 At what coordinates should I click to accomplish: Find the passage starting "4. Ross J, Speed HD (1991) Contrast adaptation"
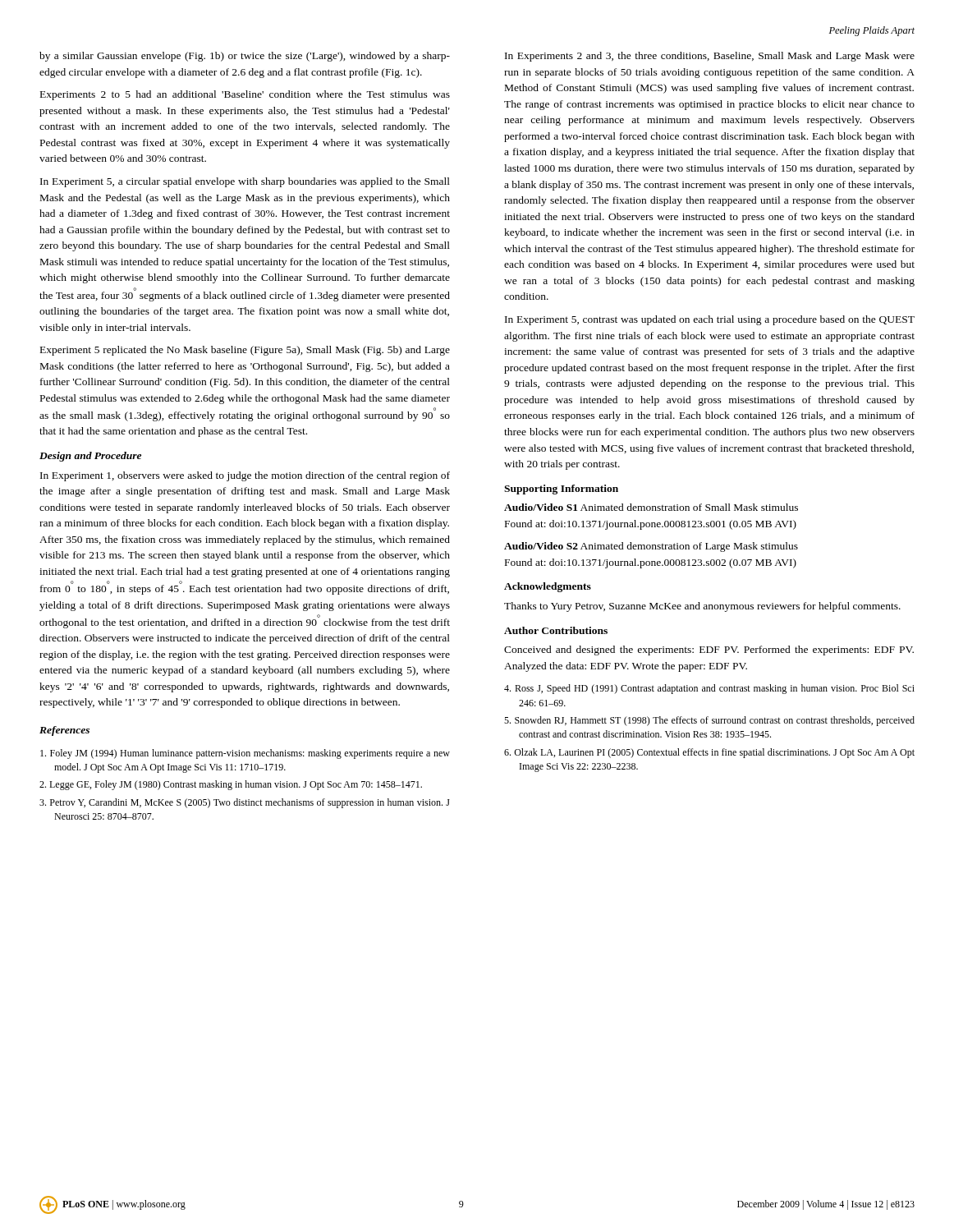point(709,696)
